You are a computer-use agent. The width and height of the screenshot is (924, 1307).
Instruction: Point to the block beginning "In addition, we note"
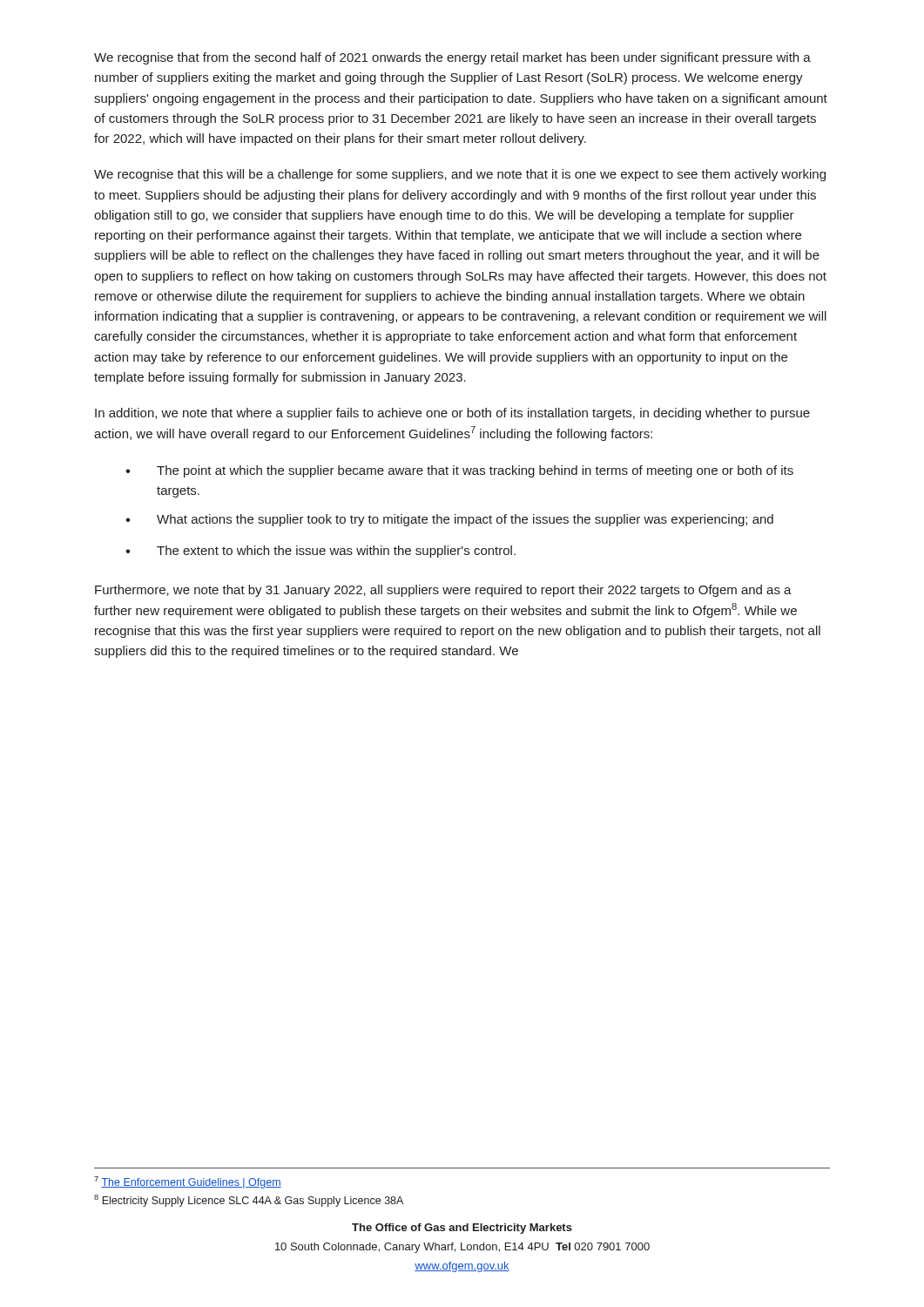452,423
